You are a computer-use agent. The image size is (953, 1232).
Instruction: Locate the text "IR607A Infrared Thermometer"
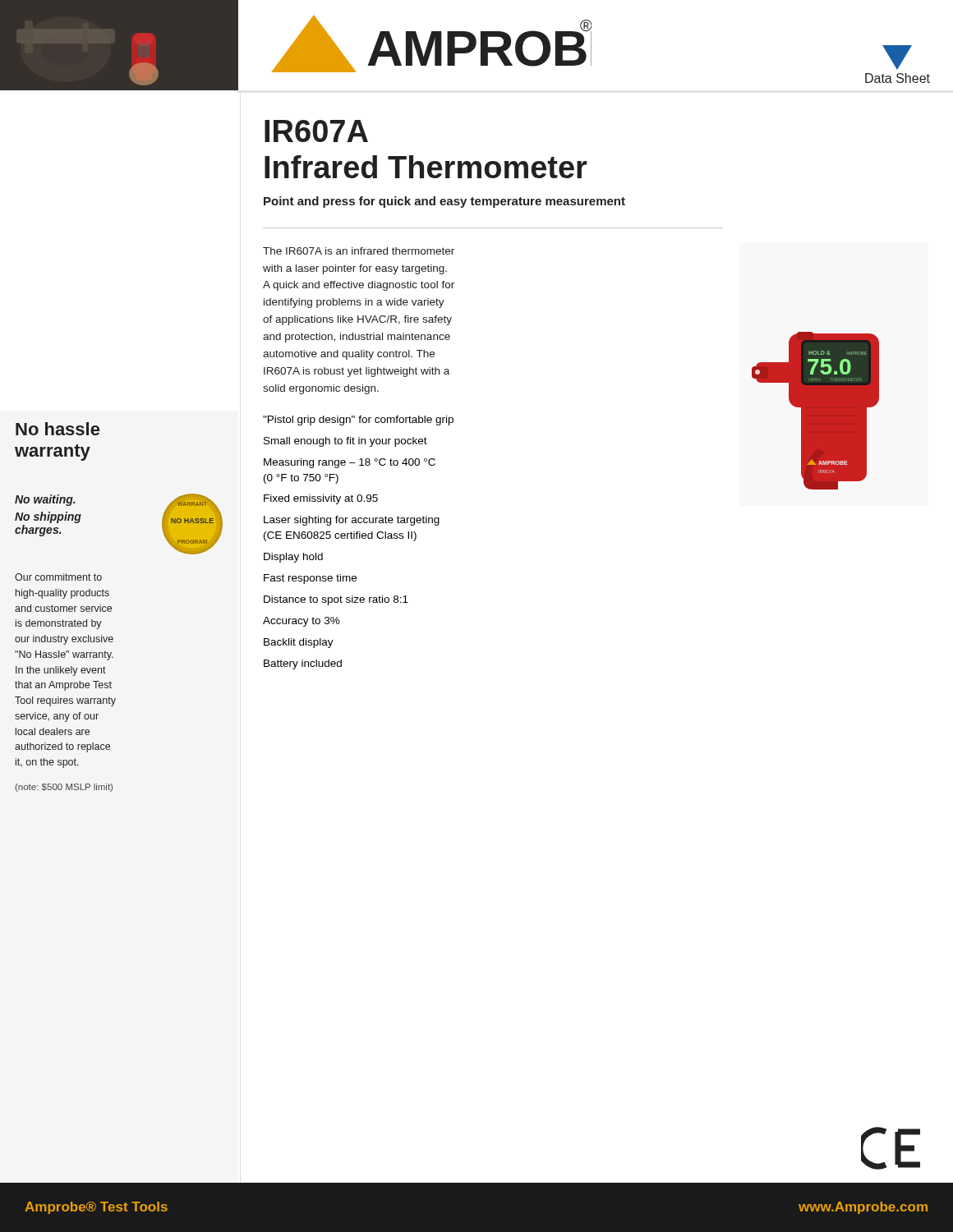[x=316, y=131]
